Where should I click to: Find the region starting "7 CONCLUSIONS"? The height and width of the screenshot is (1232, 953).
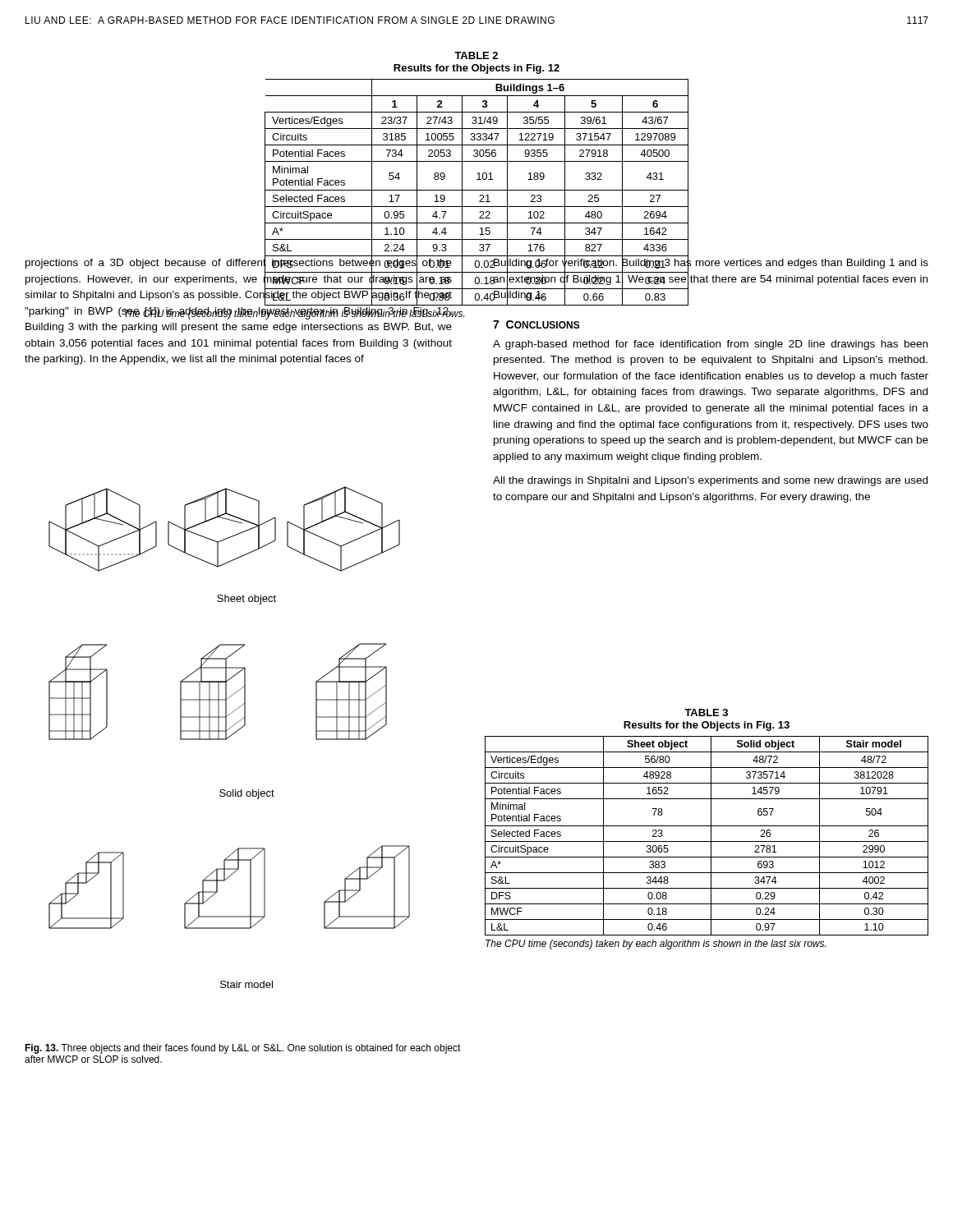pos(536,324)
